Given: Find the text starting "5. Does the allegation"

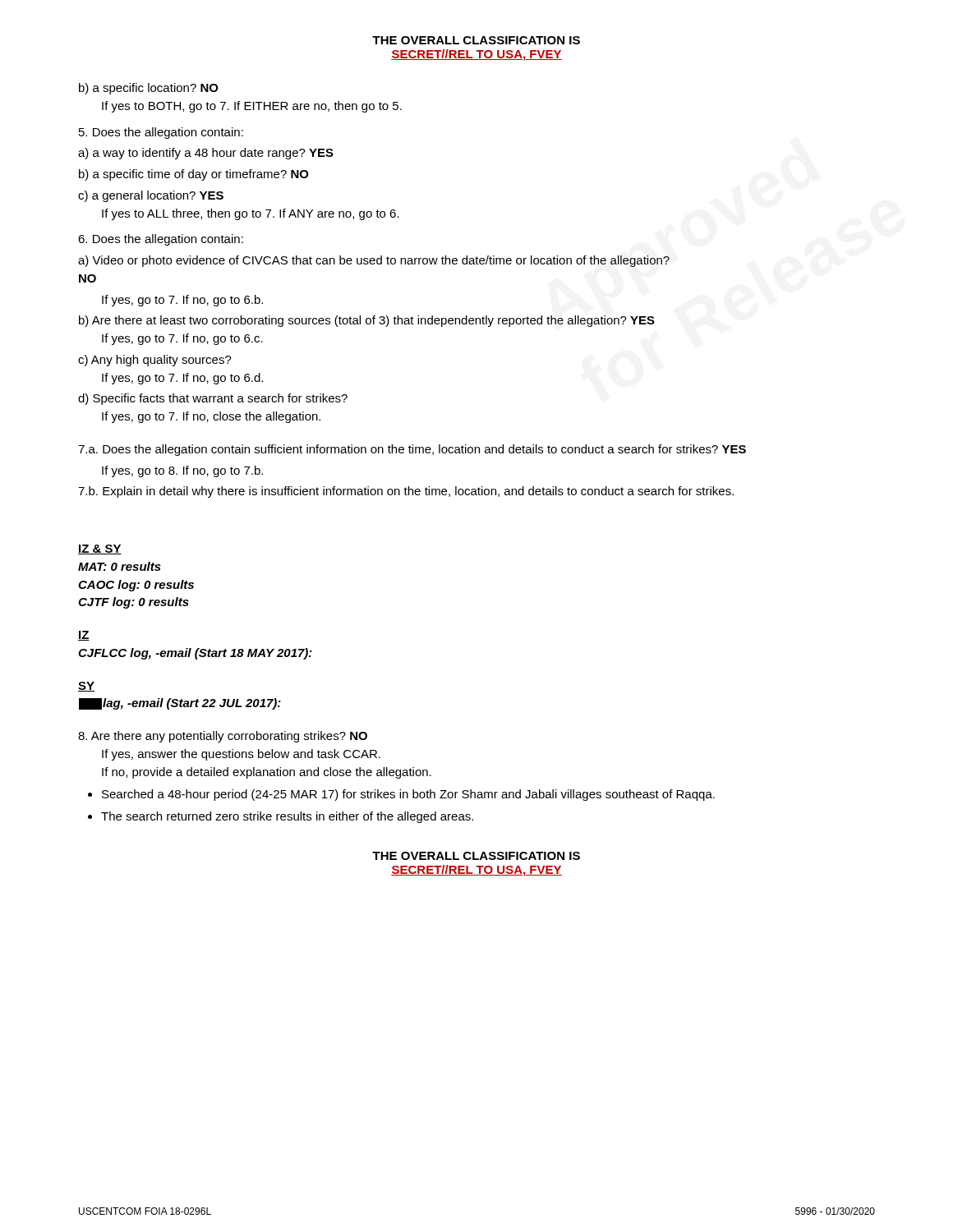Looking at the screenshot, I should pyautogui.click(x=161, y=131).
